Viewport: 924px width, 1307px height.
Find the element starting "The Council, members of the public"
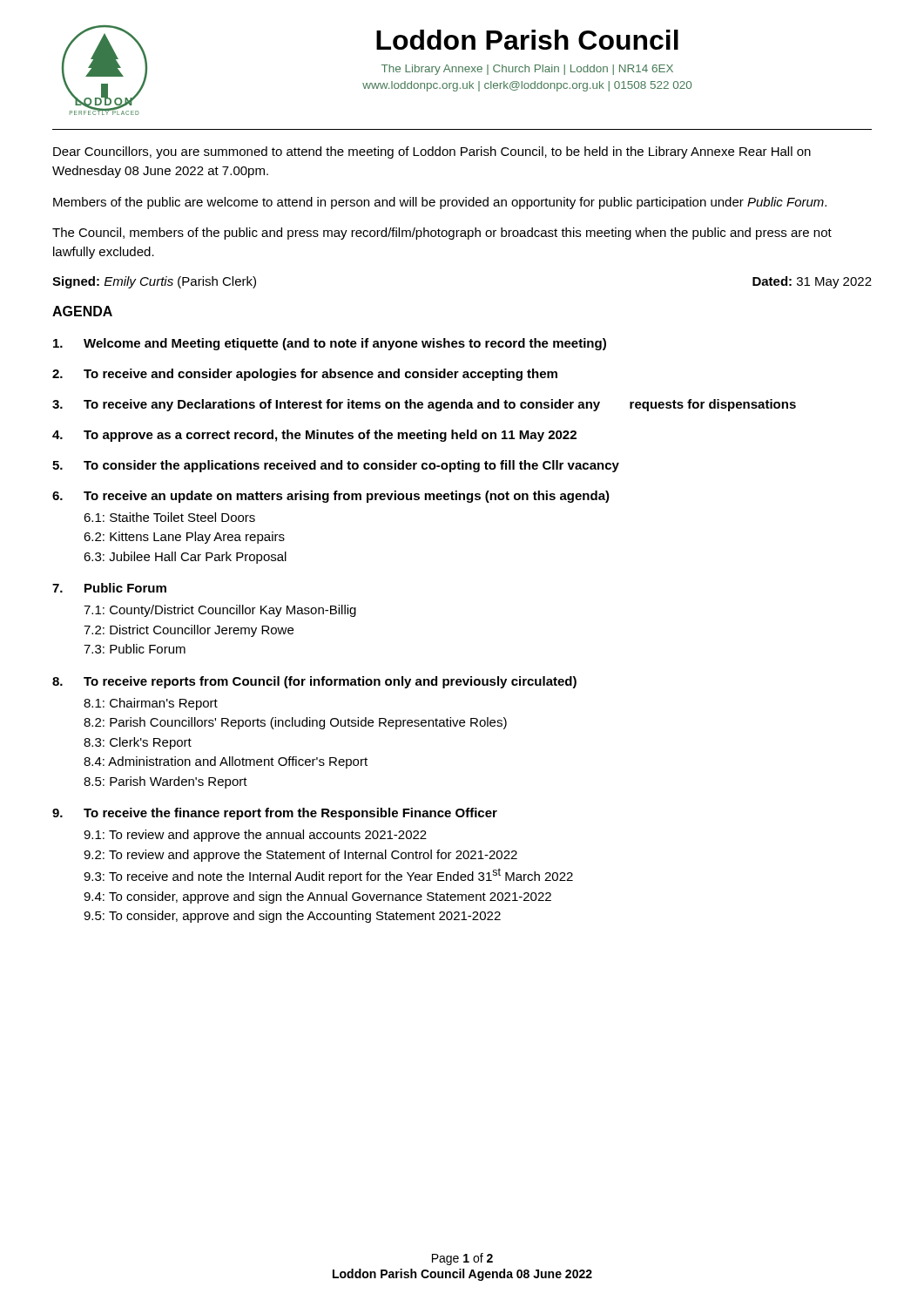coord(442,242)
